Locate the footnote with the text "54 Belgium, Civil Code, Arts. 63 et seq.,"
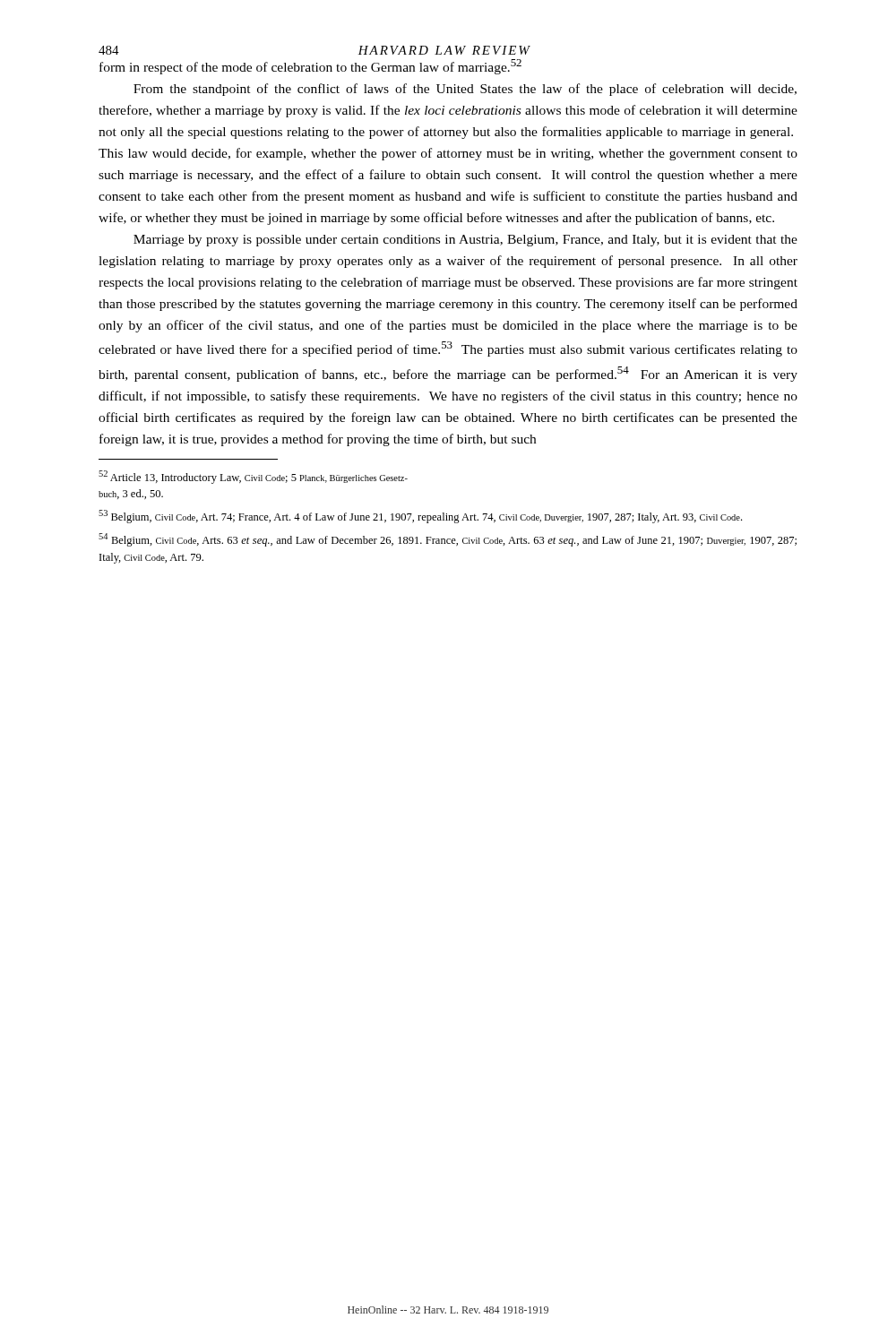896x1344 pixels. pos(448,547)
